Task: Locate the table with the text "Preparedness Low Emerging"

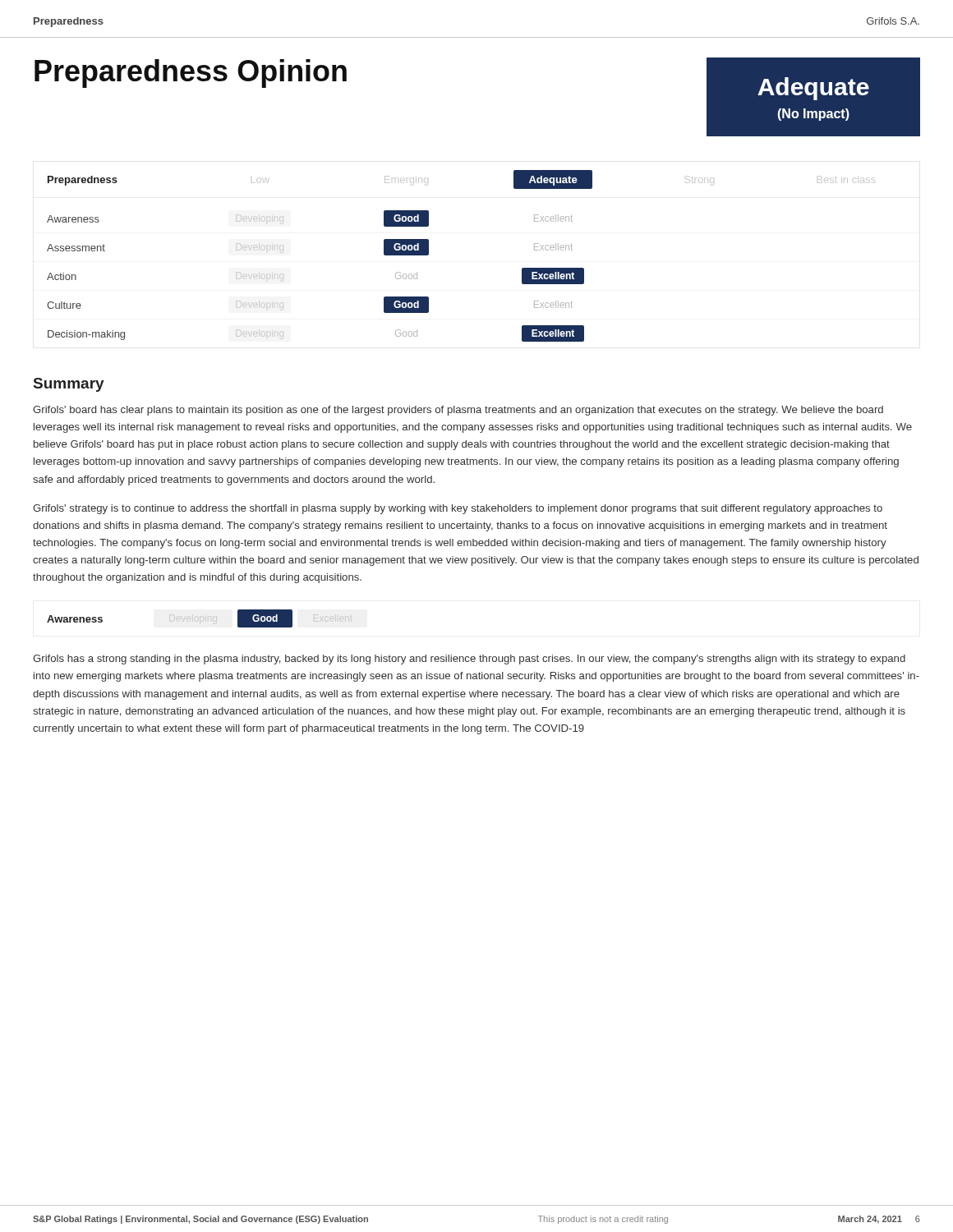Action: pyautogui.click(x=476, y=255)
